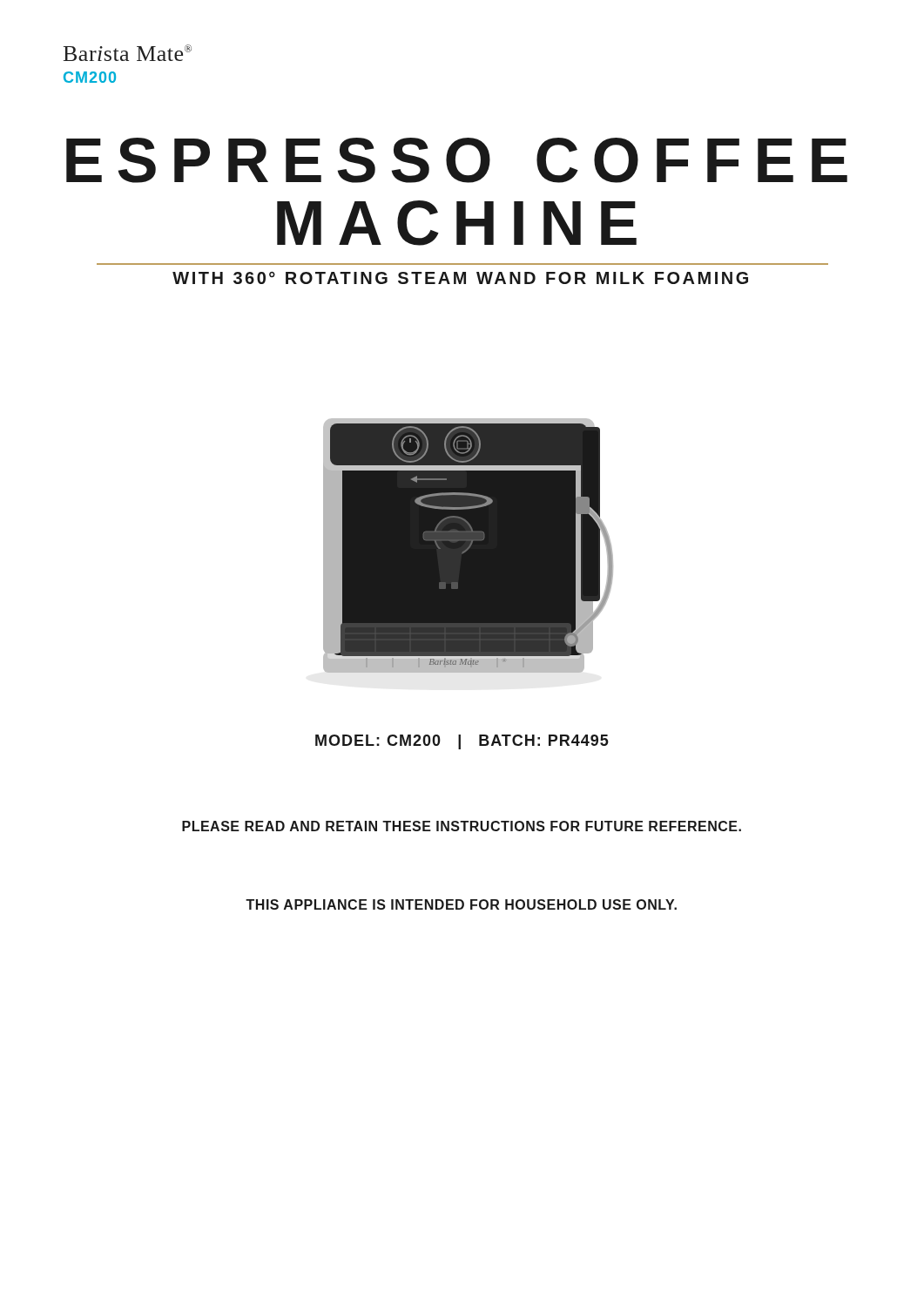924x1307 pixels.
Task: Find the text block containing "PLEASE READ AND RETAIN THESE"
Action: pyautogui.click(x=462, y=826)
